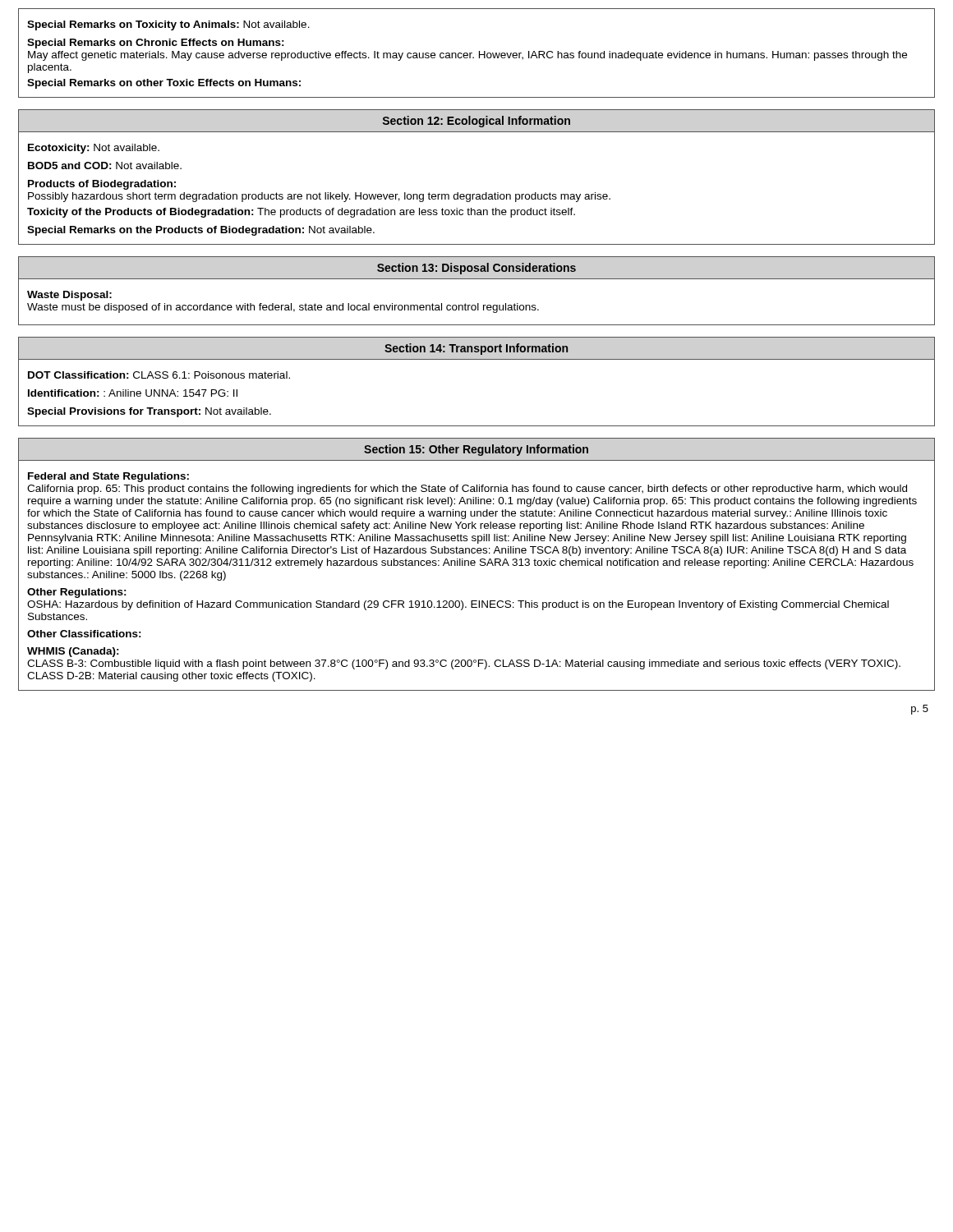Viewport: 953px width, 1232px height.
Task: Locate the text "Section 13: Disposal Considerations"
Action: pos(476,268)
